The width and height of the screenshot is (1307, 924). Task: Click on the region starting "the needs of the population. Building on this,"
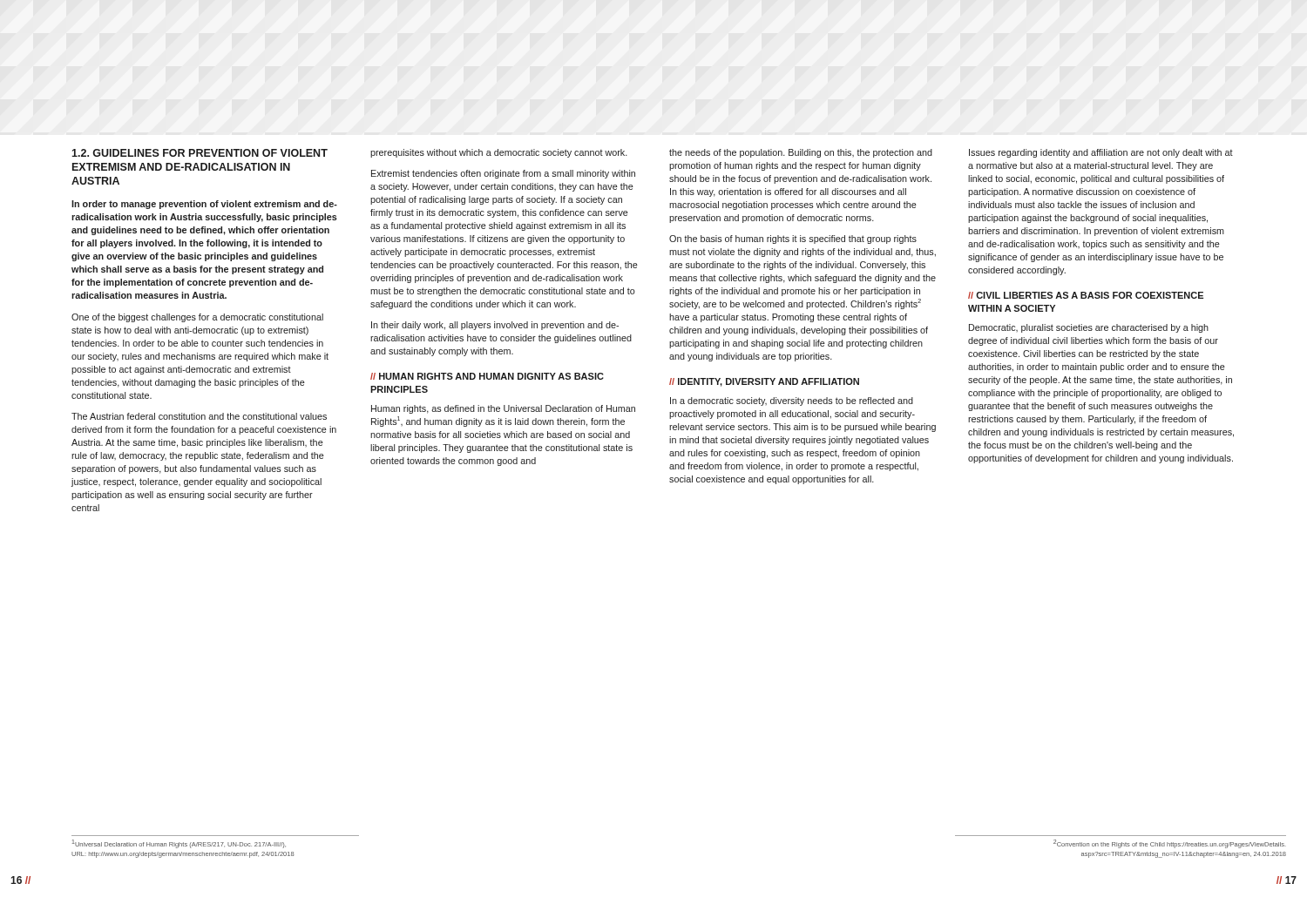[x=801, y=185]
